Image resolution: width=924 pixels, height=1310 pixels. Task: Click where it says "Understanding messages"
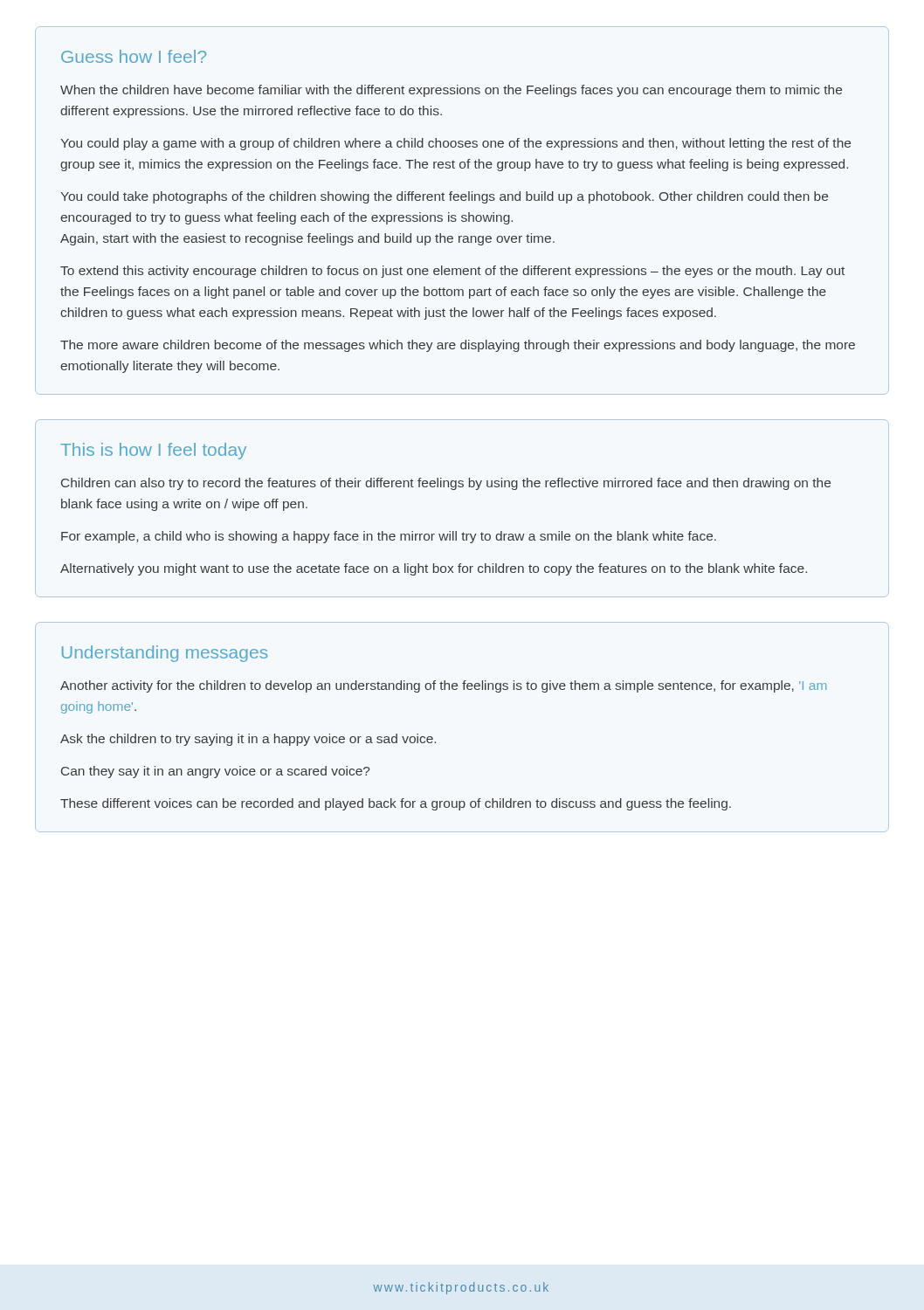click(x=164, y=652)
